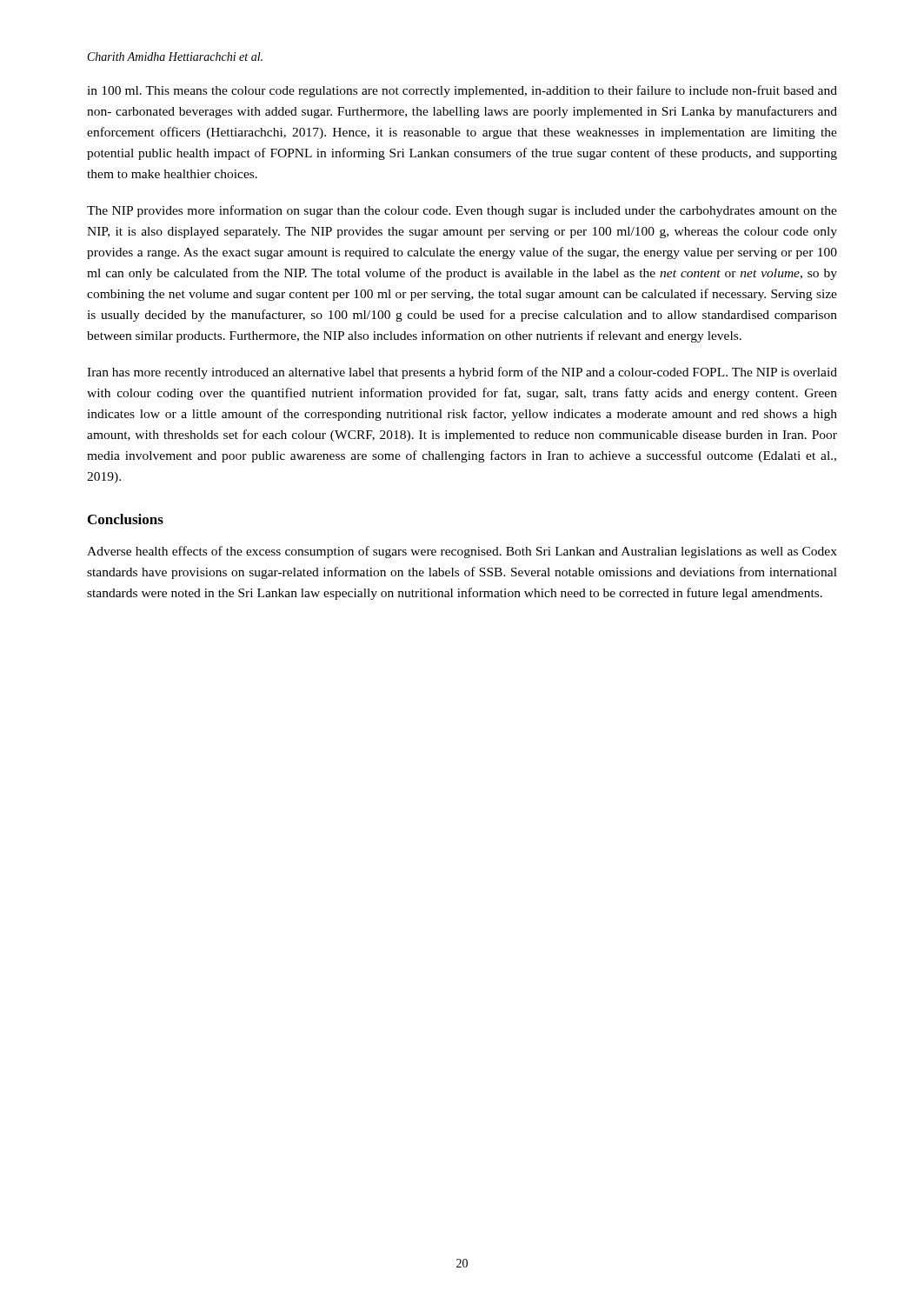Locate the text starting "in 100 ml. This means the colour"
This screenshot has height=1304, width=924.
pyautogui.click(x=462, y=132)
